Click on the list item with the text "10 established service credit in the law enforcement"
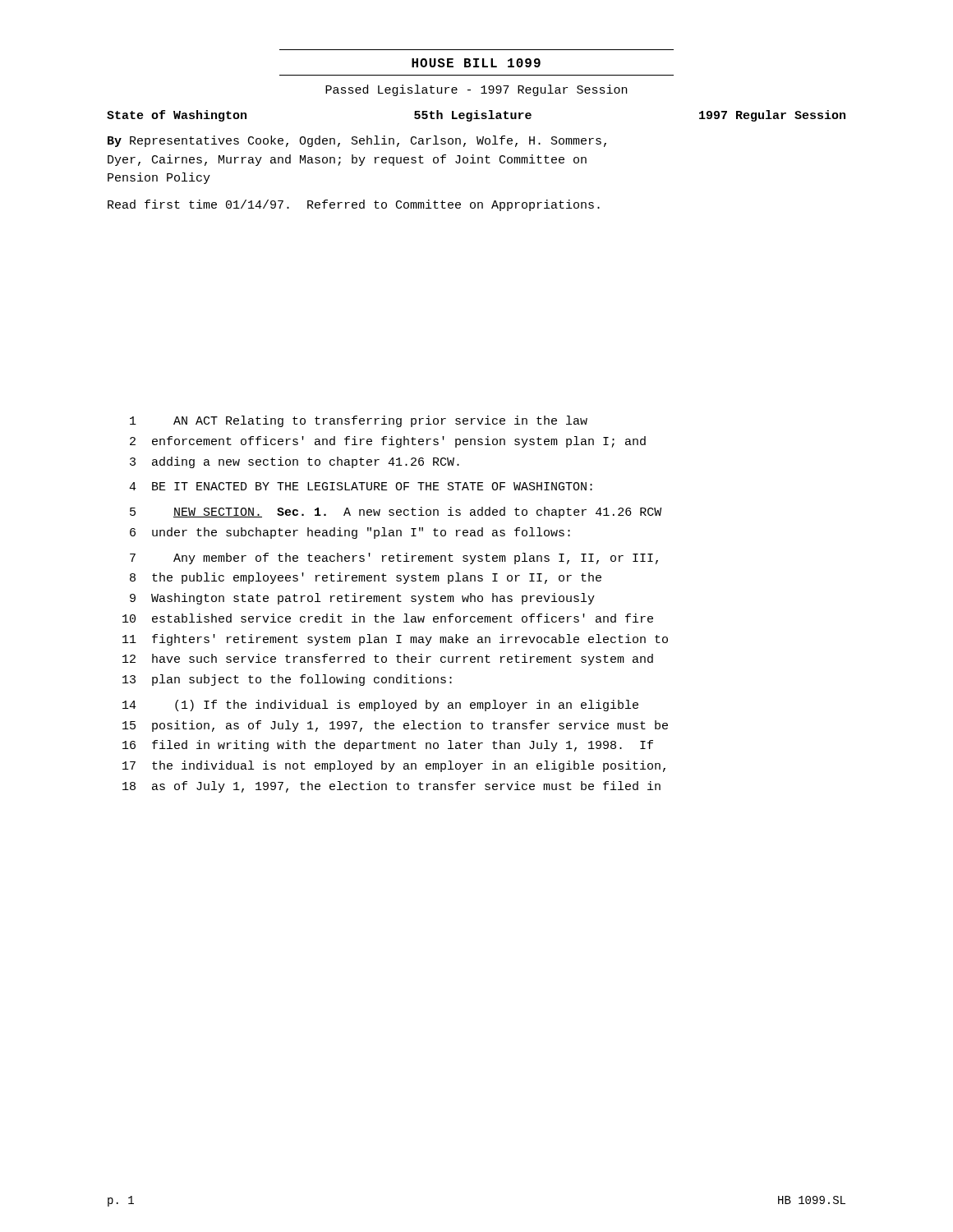Screen dimensions: 1232x953 (x=476, y=620)
